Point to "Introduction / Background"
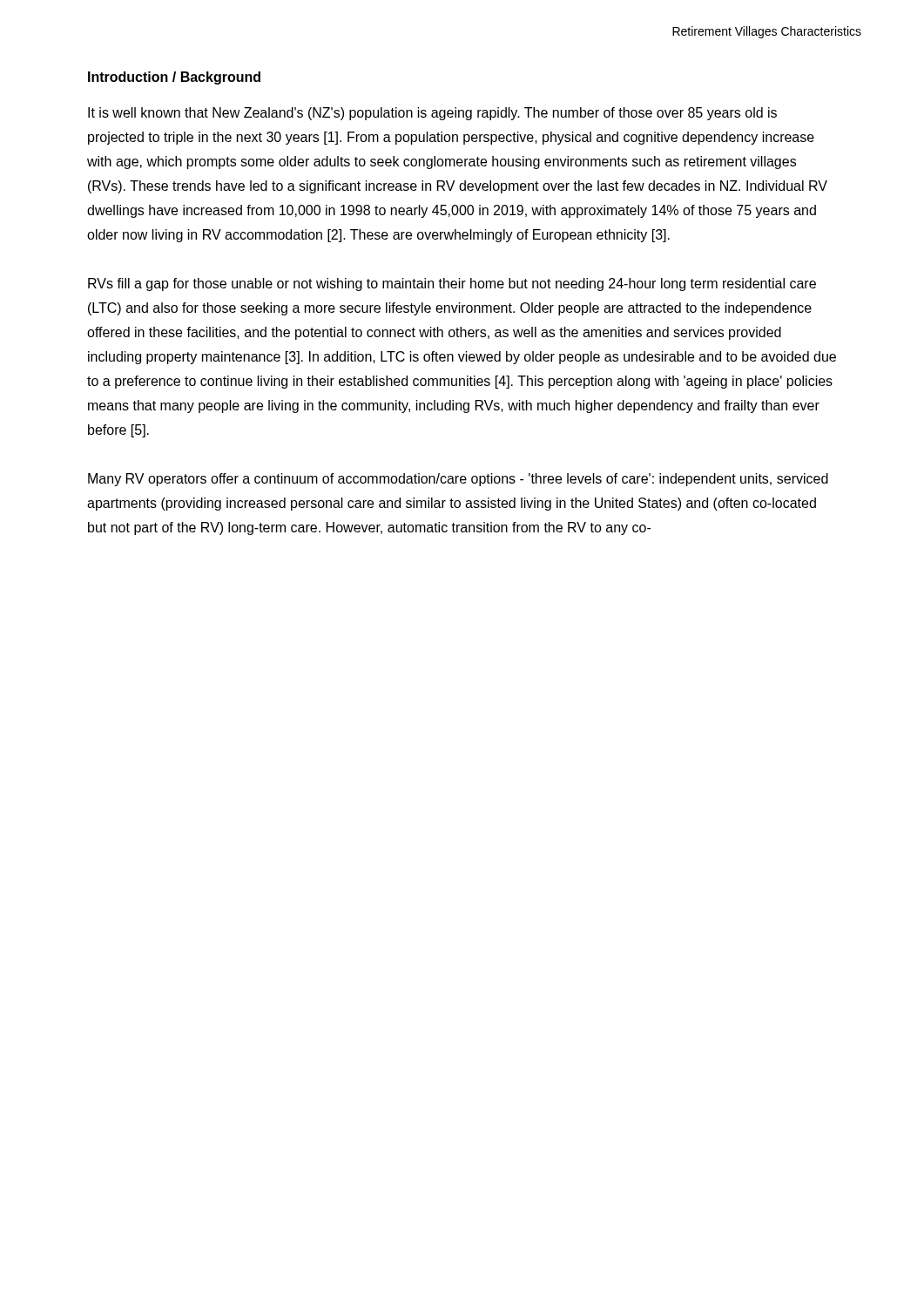Viewport: 924px width, 1307px height. pos(174,77)
